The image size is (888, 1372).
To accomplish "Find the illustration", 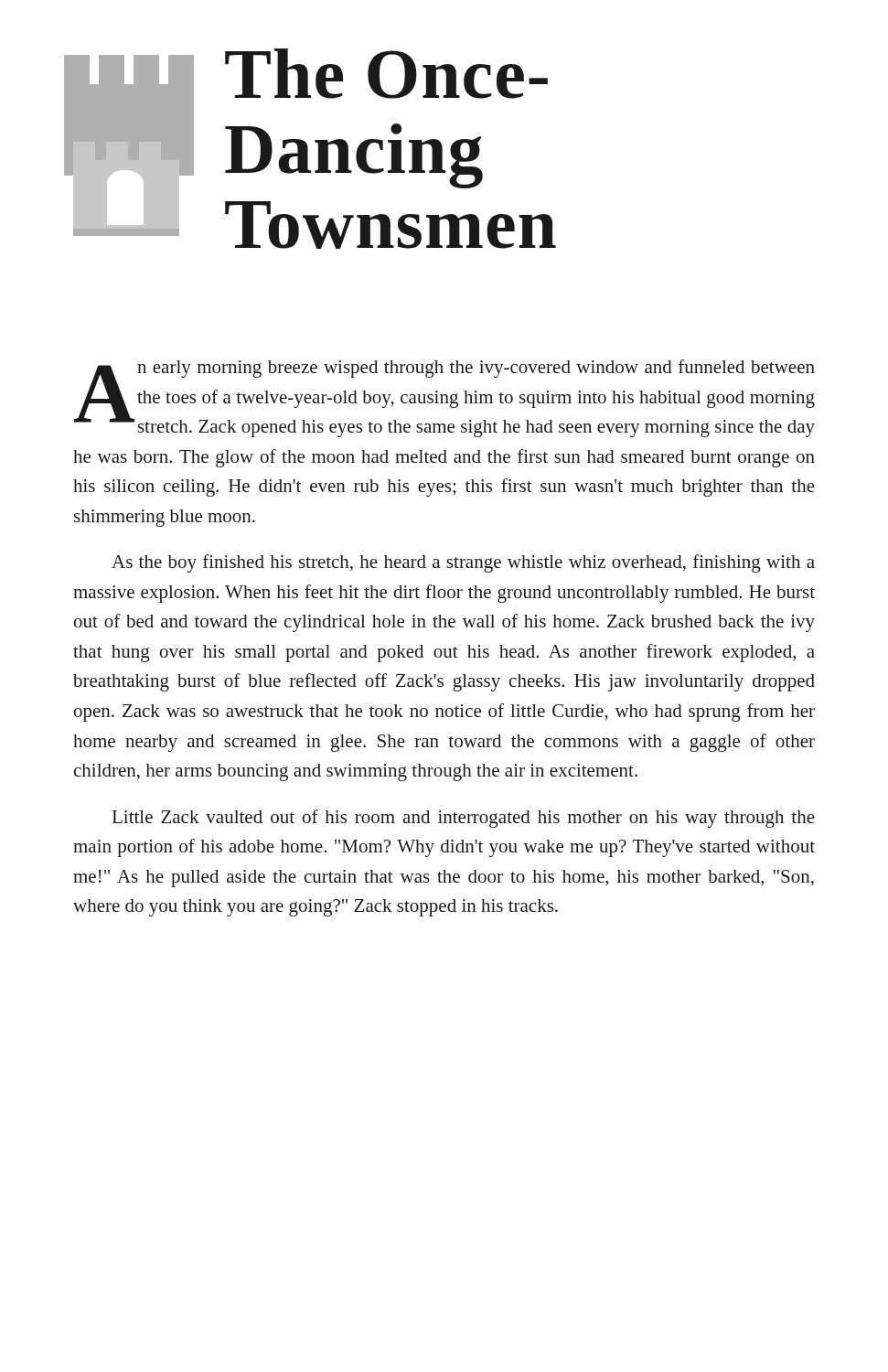I will pos(126,148).
